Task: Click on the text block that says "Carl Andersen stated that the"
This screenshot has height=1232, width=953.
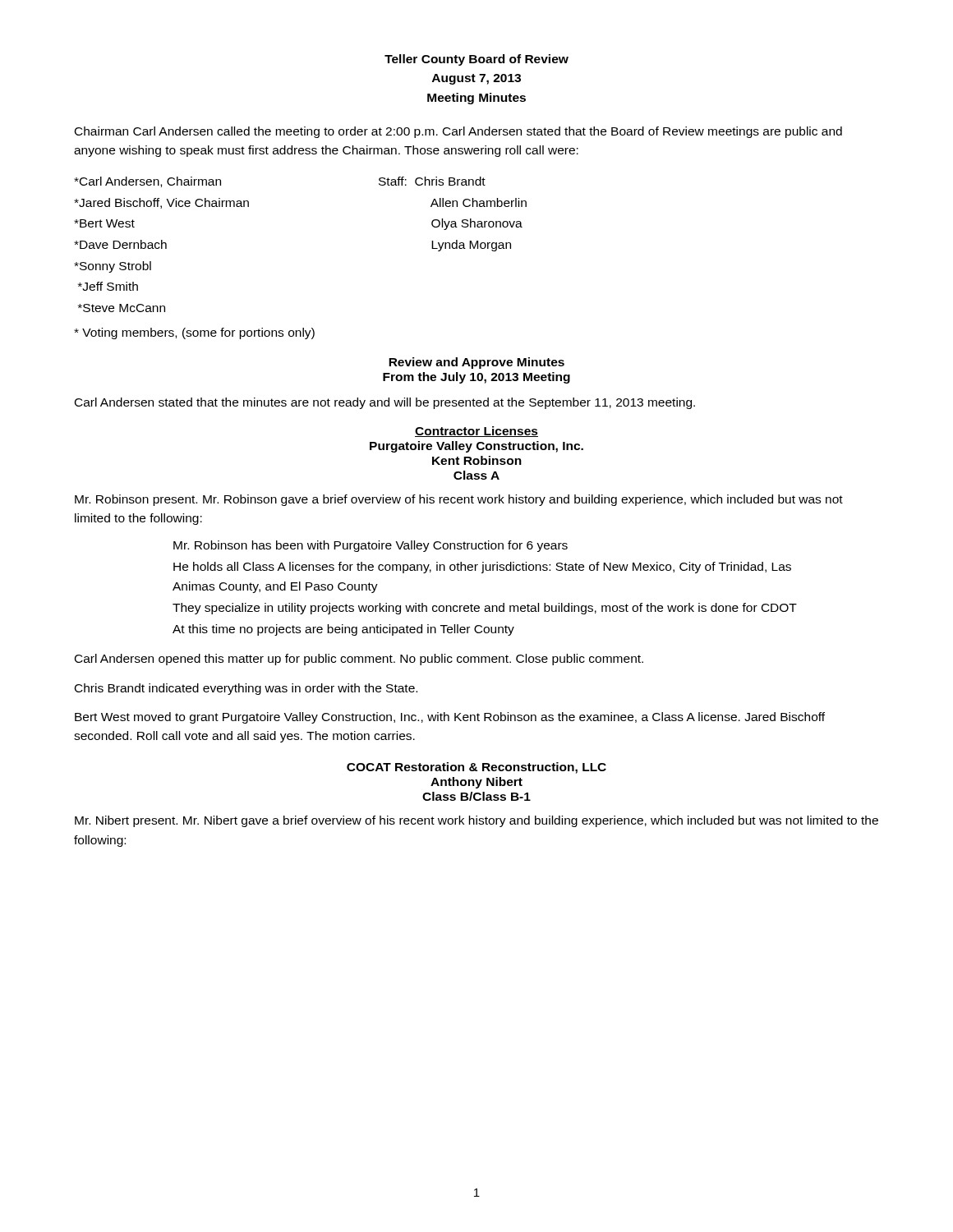Action: coord(385,402)
